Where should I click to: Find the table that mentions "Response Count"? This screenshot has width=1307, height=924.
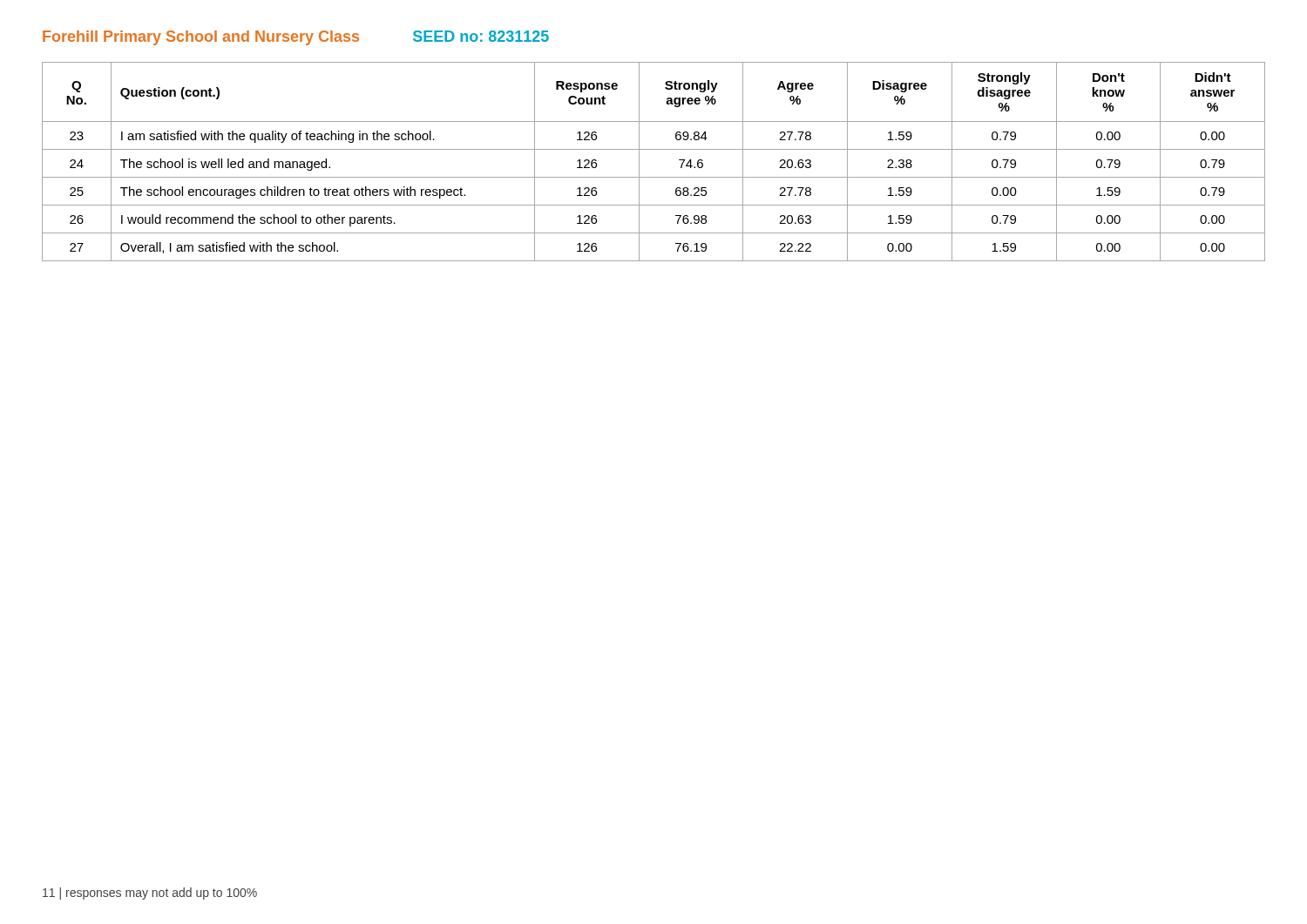654,162
